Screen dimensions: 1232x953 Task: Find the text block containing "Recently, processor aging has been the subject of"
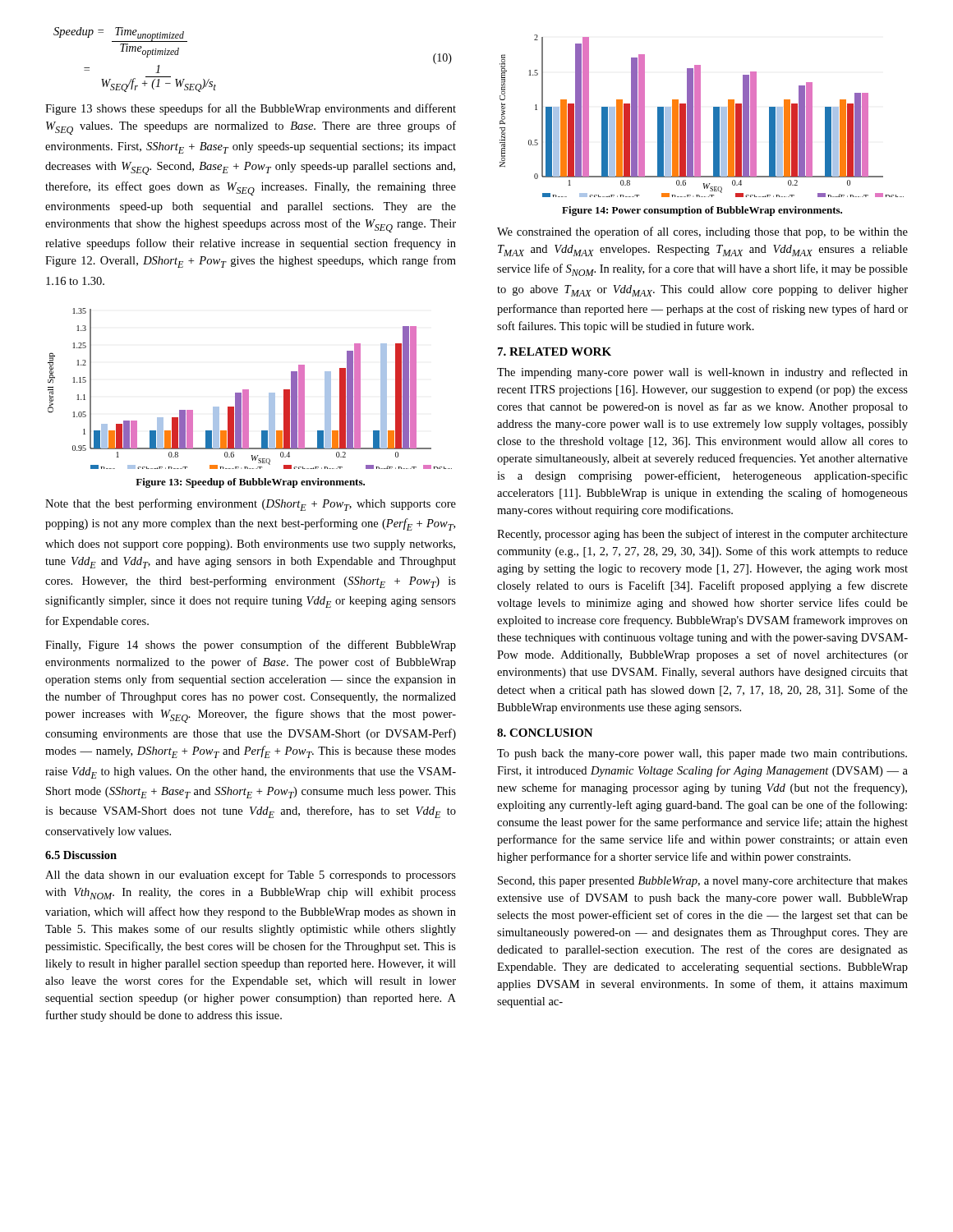(702, 621)
